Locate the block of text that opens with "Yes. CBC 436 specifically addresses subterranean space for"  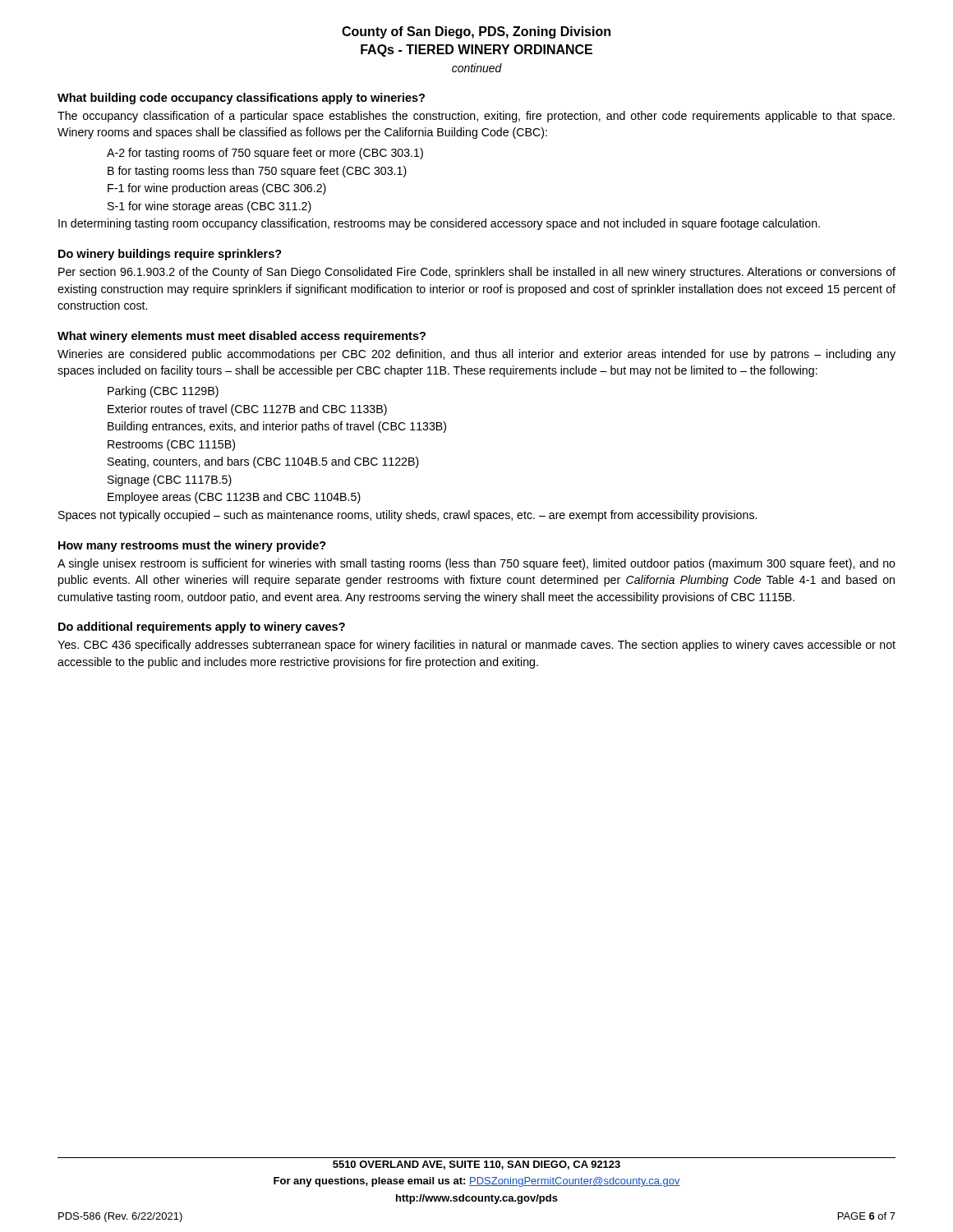coord(476,654)
